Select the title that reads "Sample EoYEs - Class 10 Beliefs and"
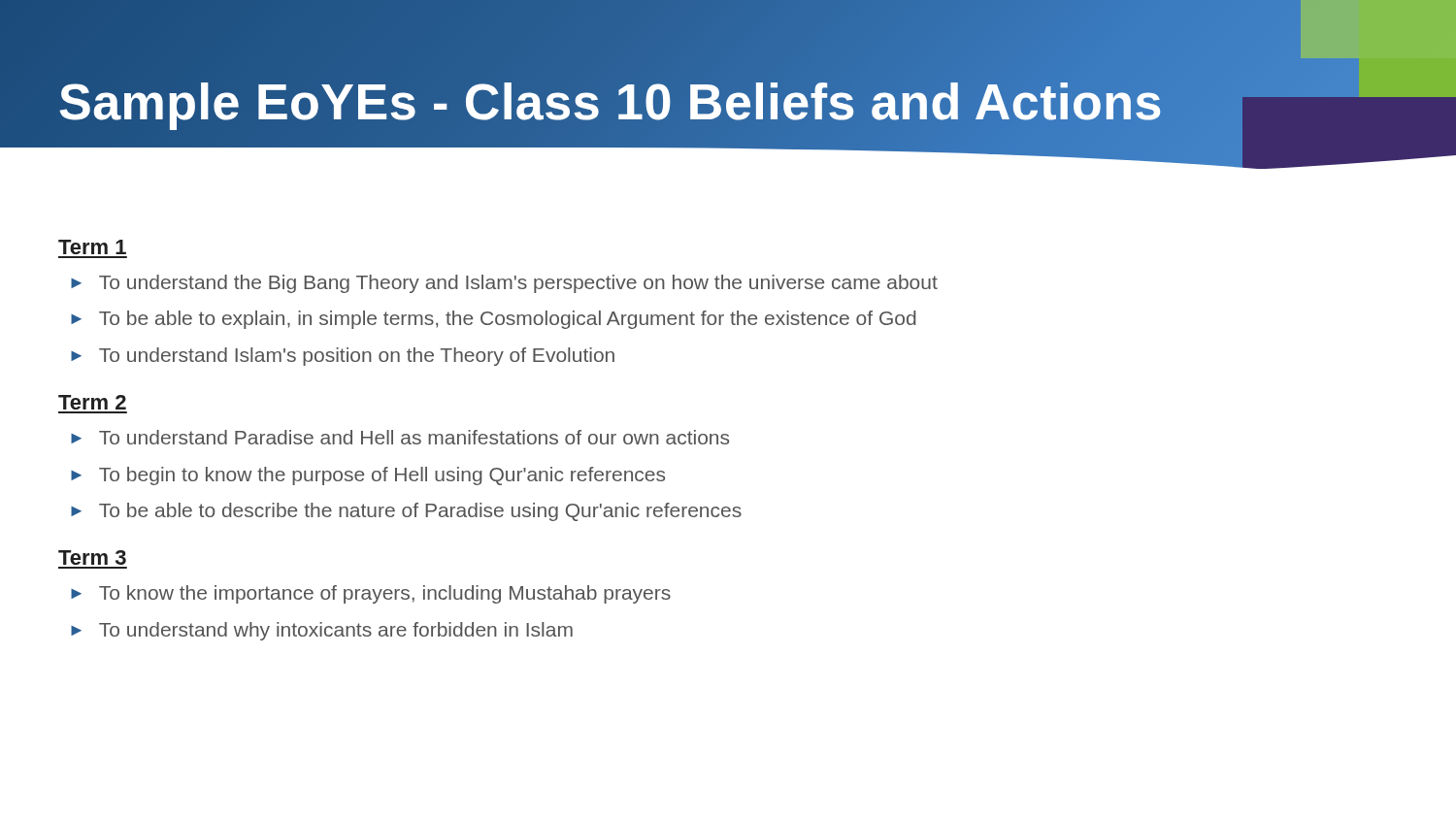The width and height of the screenshot is (1456, 819). 611,102
